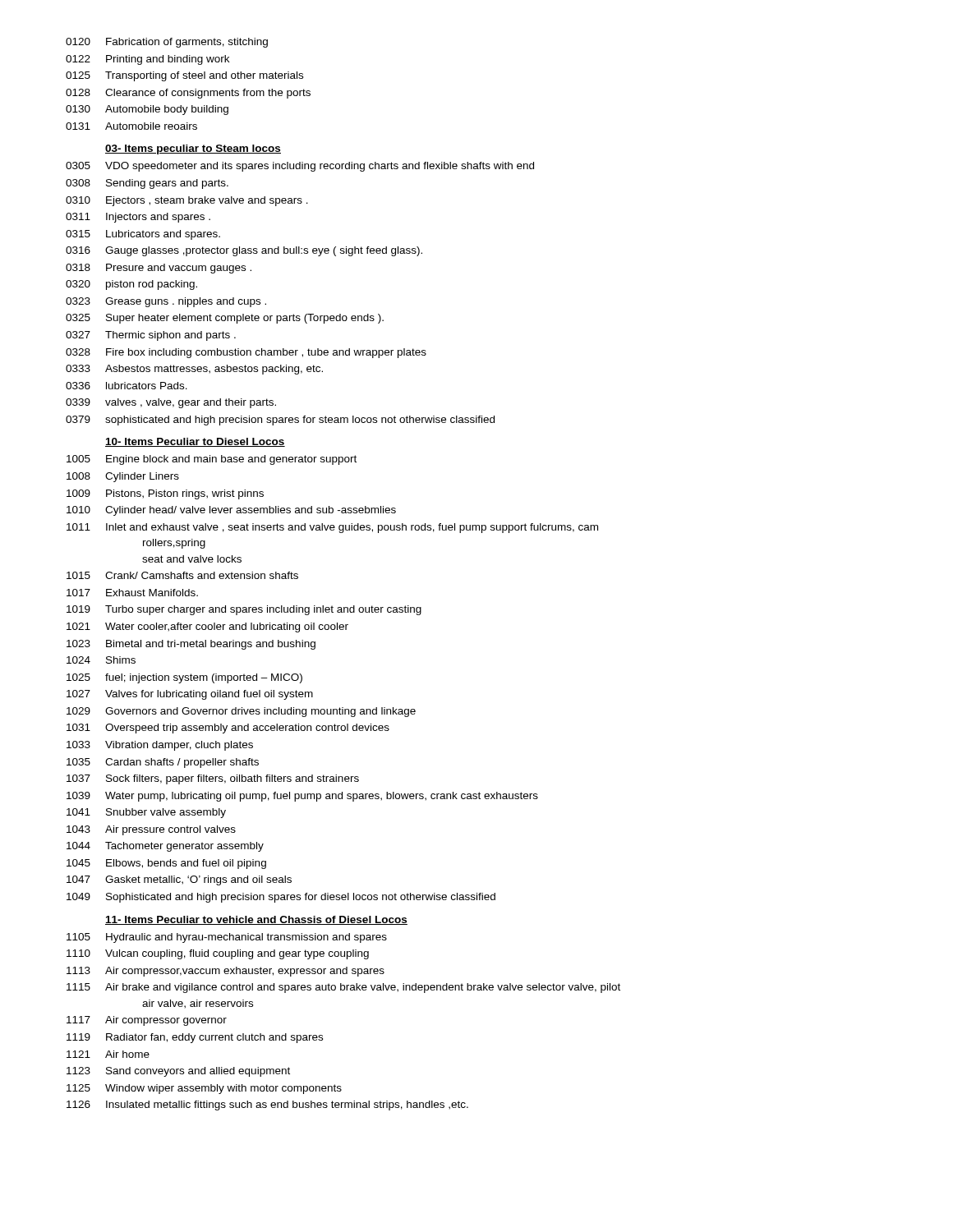Navigate to the text starting "0315Lubricators and spares."
The width and height of the screenshot is (953, 1232).
click(x=143, y=235)
